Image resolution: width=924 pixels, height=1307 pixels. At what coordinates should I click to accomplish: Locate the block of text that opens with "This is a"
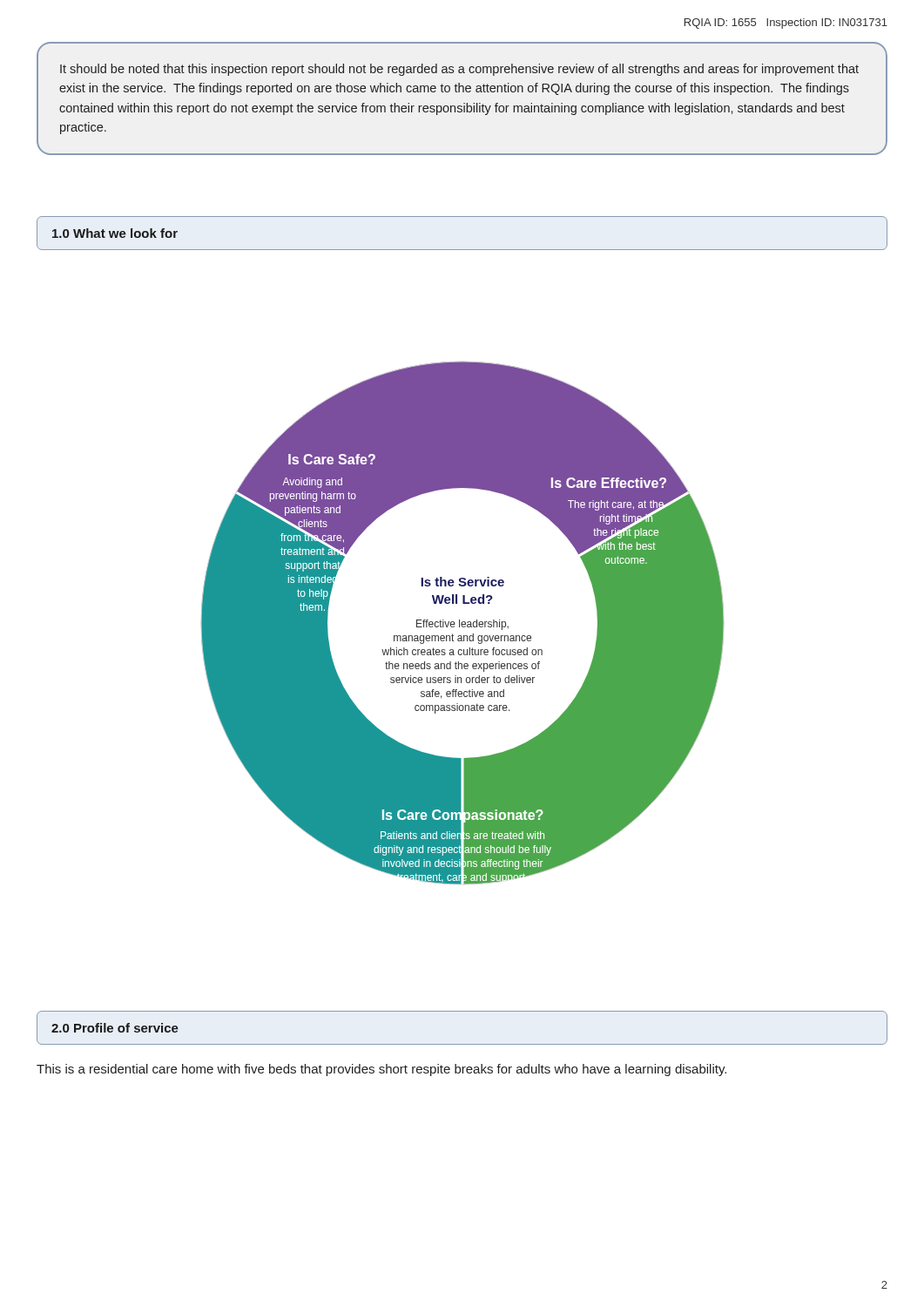pyautogui.click(x=382, y=1069)
